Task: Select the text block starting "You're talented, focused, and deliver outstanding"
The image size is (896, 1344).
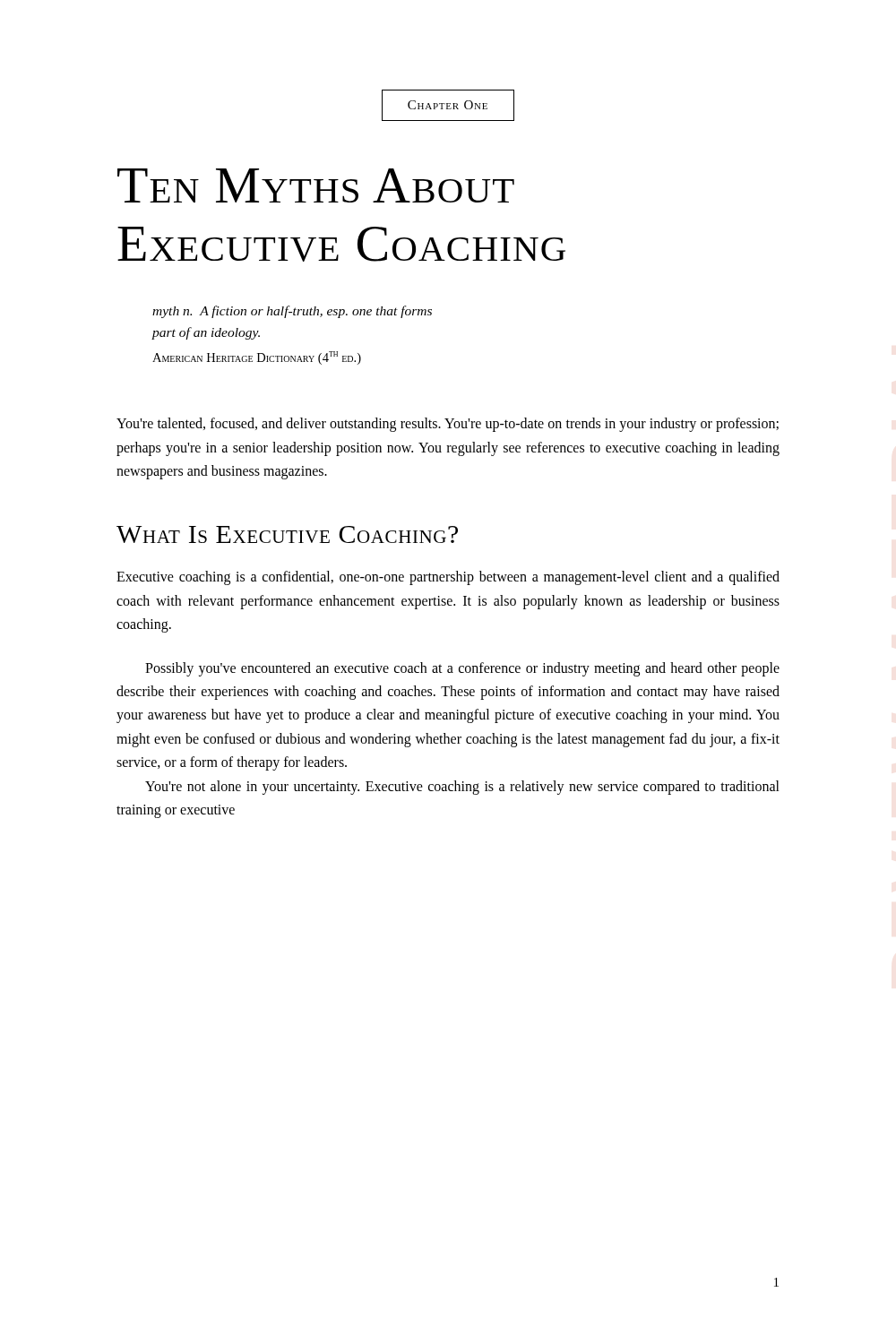Action: click(x=448, y=447)
